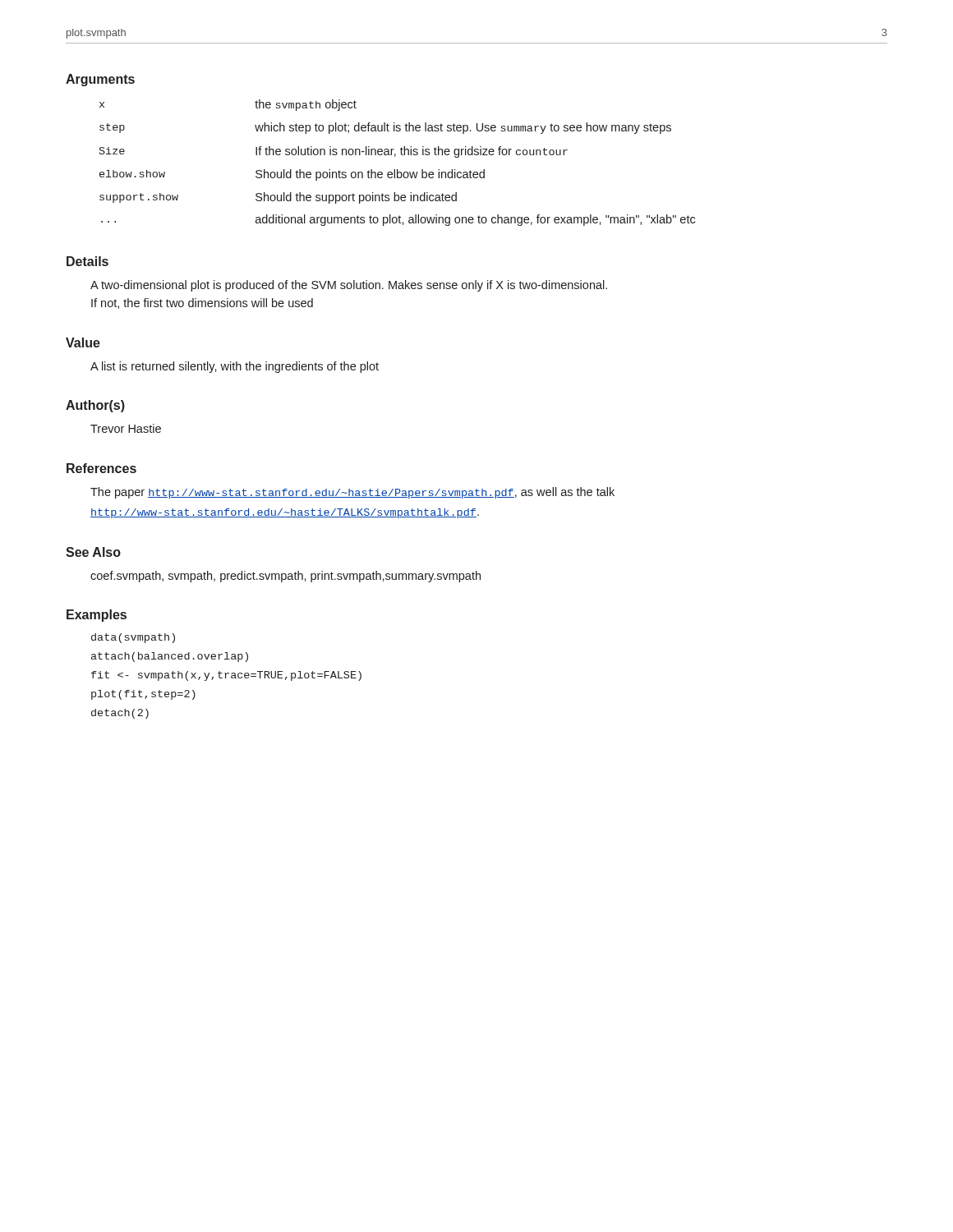This screenshot has height=1232, width=953.
Task: Navigate to the text starting "data(svmpath) attach(balanced.overlap) fit <- svmpath(x,y,trace=TRUE,plot=FALSE)"
Action: click(227, 676)
